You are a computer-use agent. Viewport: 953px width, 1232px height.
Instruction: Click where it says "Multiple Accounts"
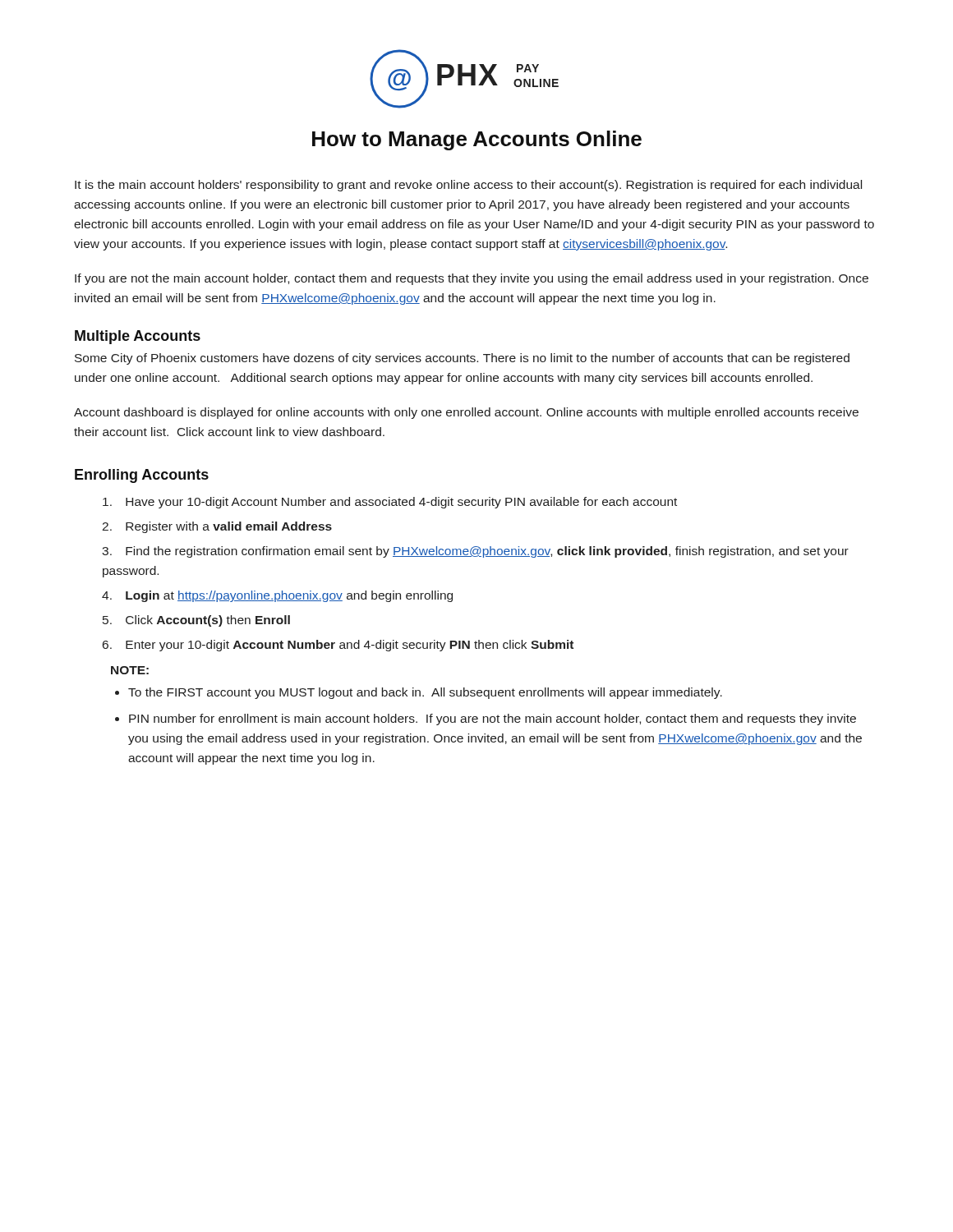(137, 336)
